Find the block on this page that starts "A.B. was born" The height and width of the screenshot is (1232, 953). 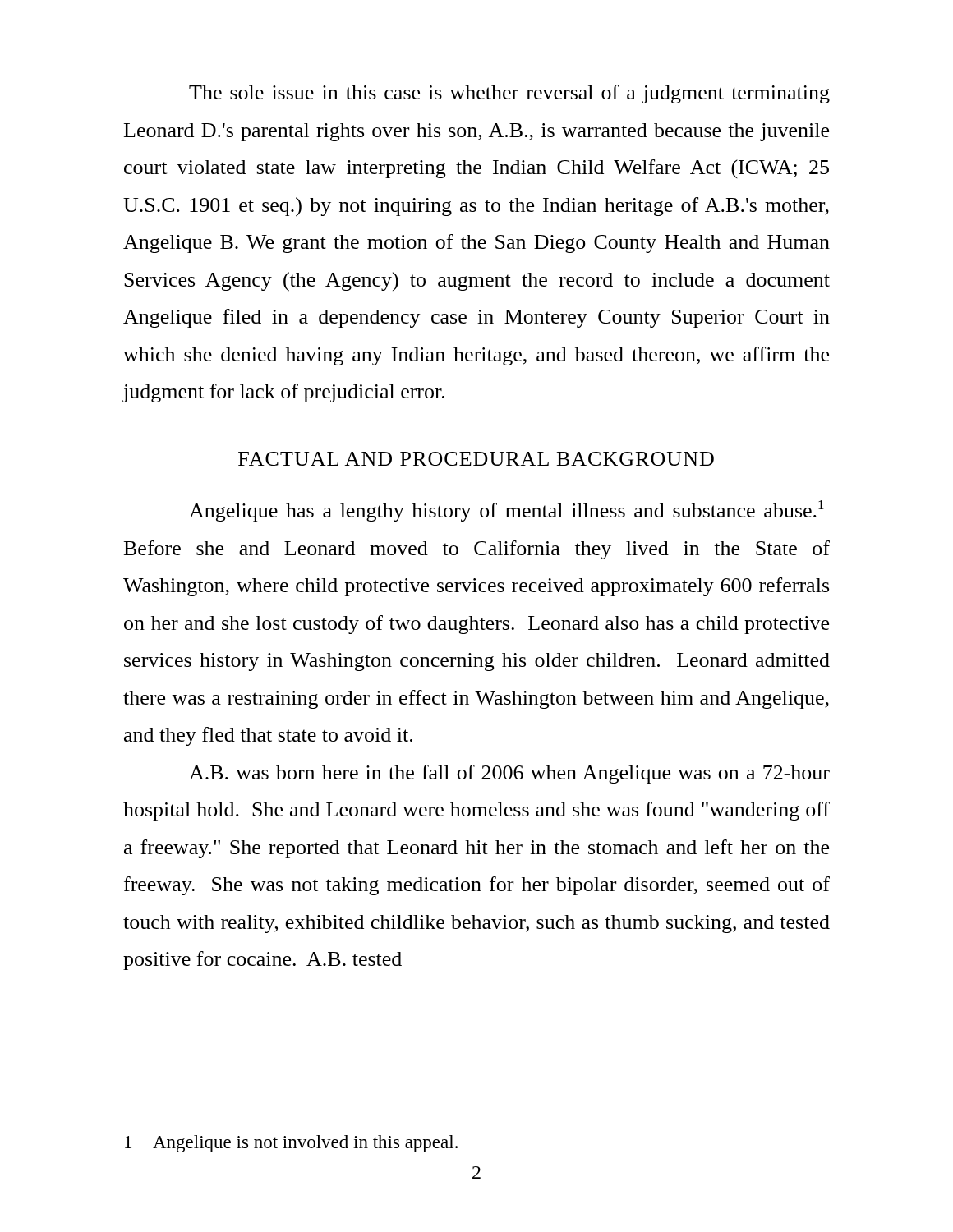click(x=476, y=865)
